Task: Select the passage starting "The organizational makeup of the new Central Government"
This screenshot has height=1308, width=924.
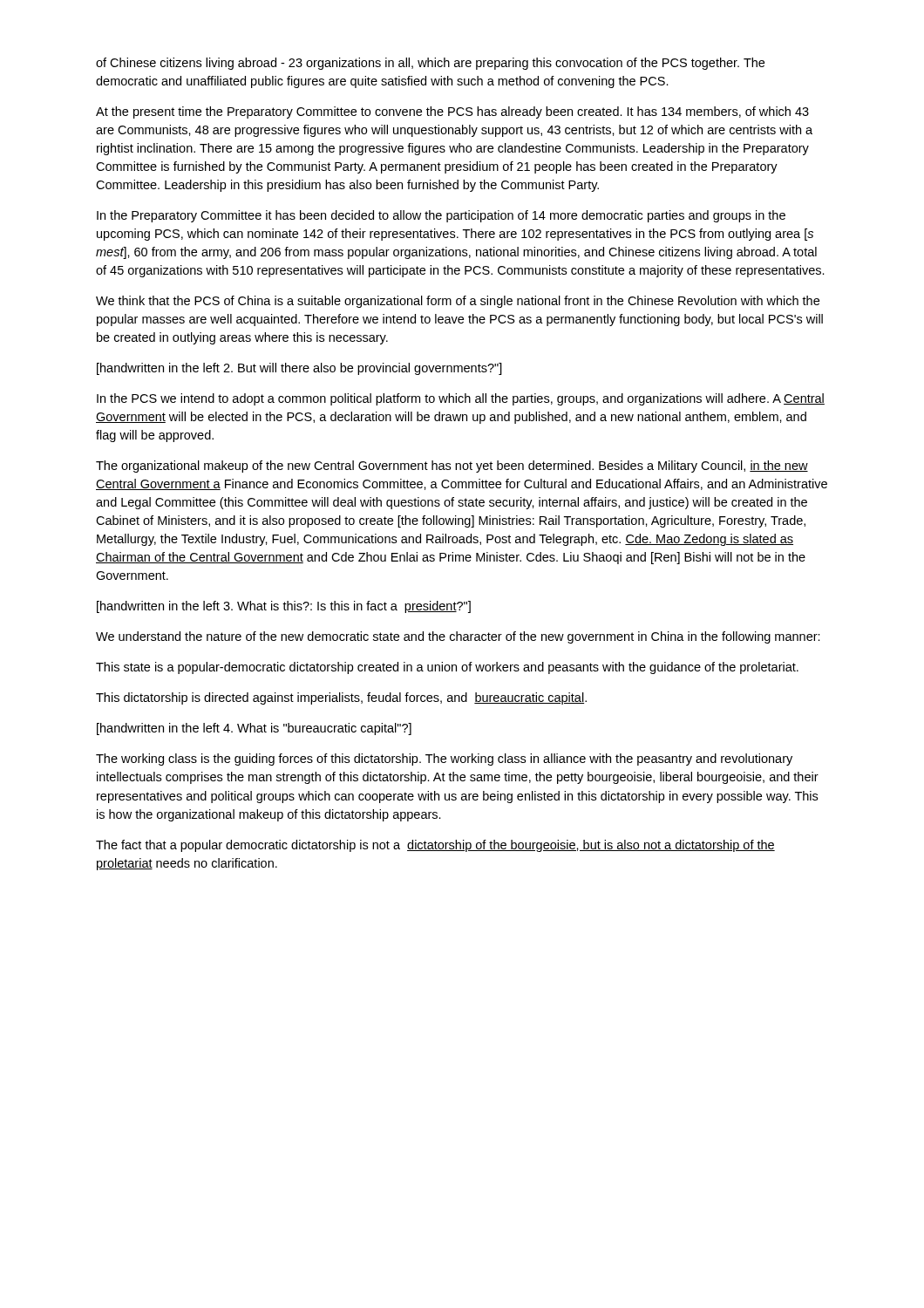Action: click(x=462, y=521)
